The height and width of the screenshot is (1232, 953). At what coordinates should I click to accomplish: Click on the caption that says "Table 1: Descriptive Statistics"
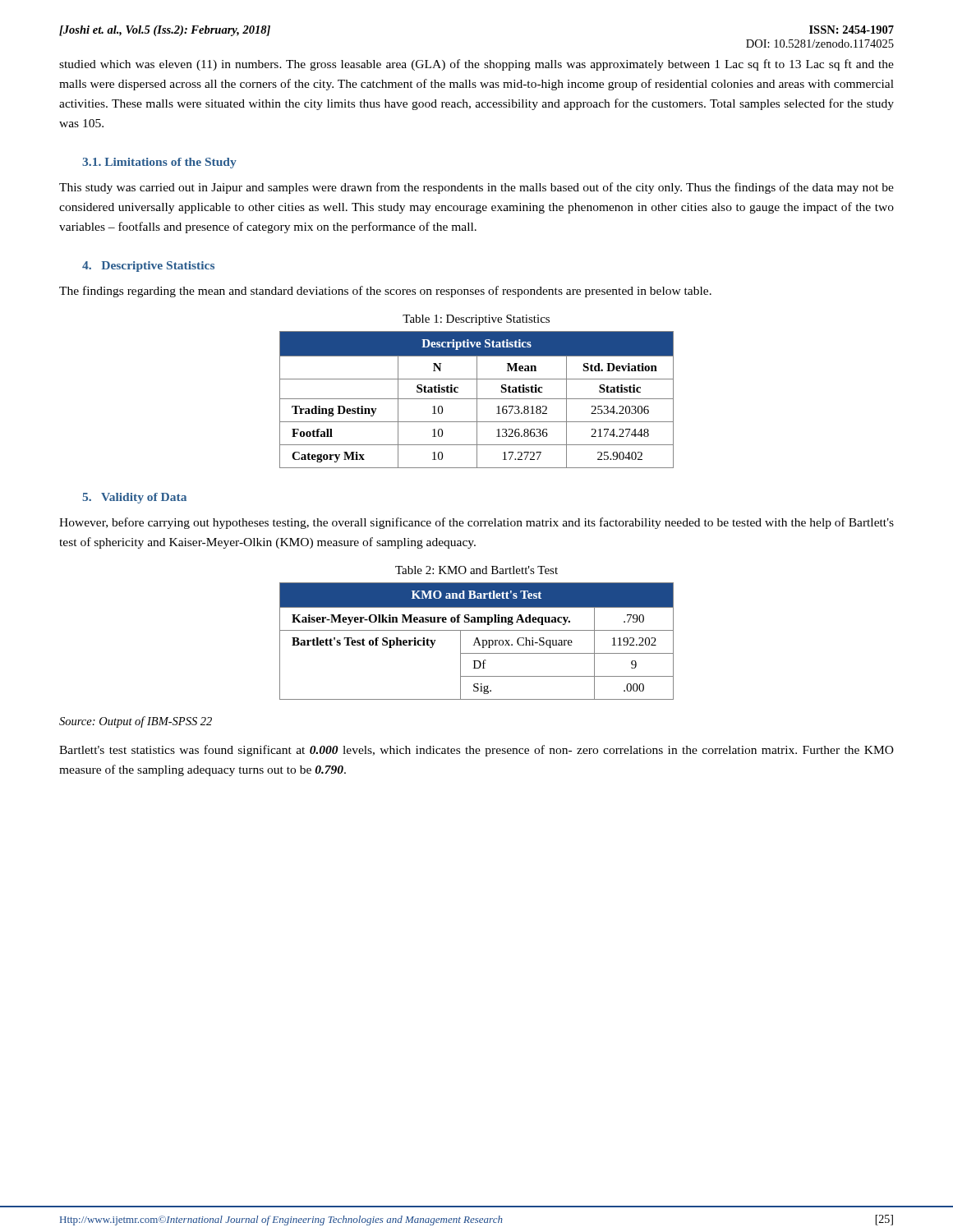tap(476, 319)
